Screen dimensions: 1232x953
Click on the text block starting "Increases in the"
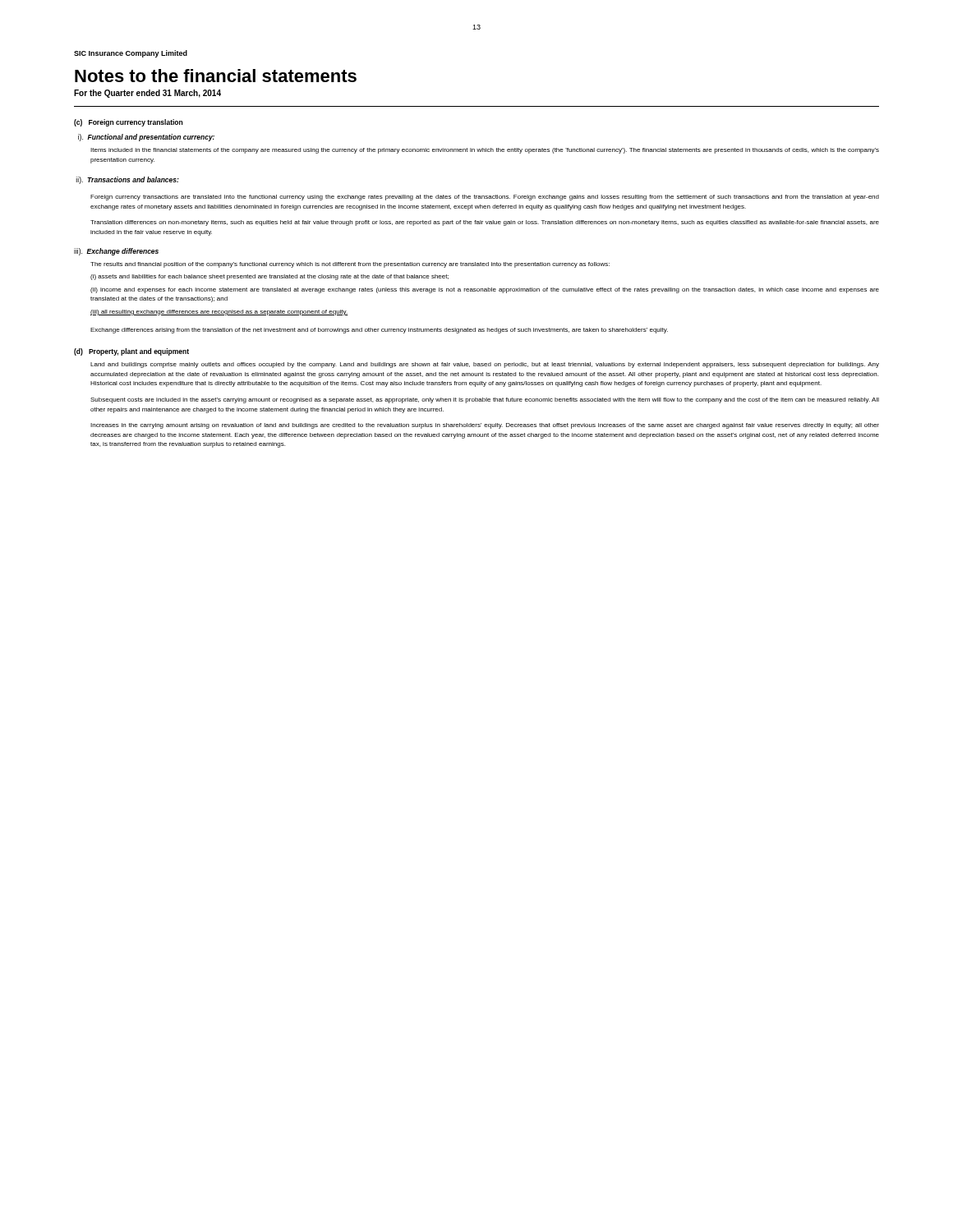click(485, 435)
